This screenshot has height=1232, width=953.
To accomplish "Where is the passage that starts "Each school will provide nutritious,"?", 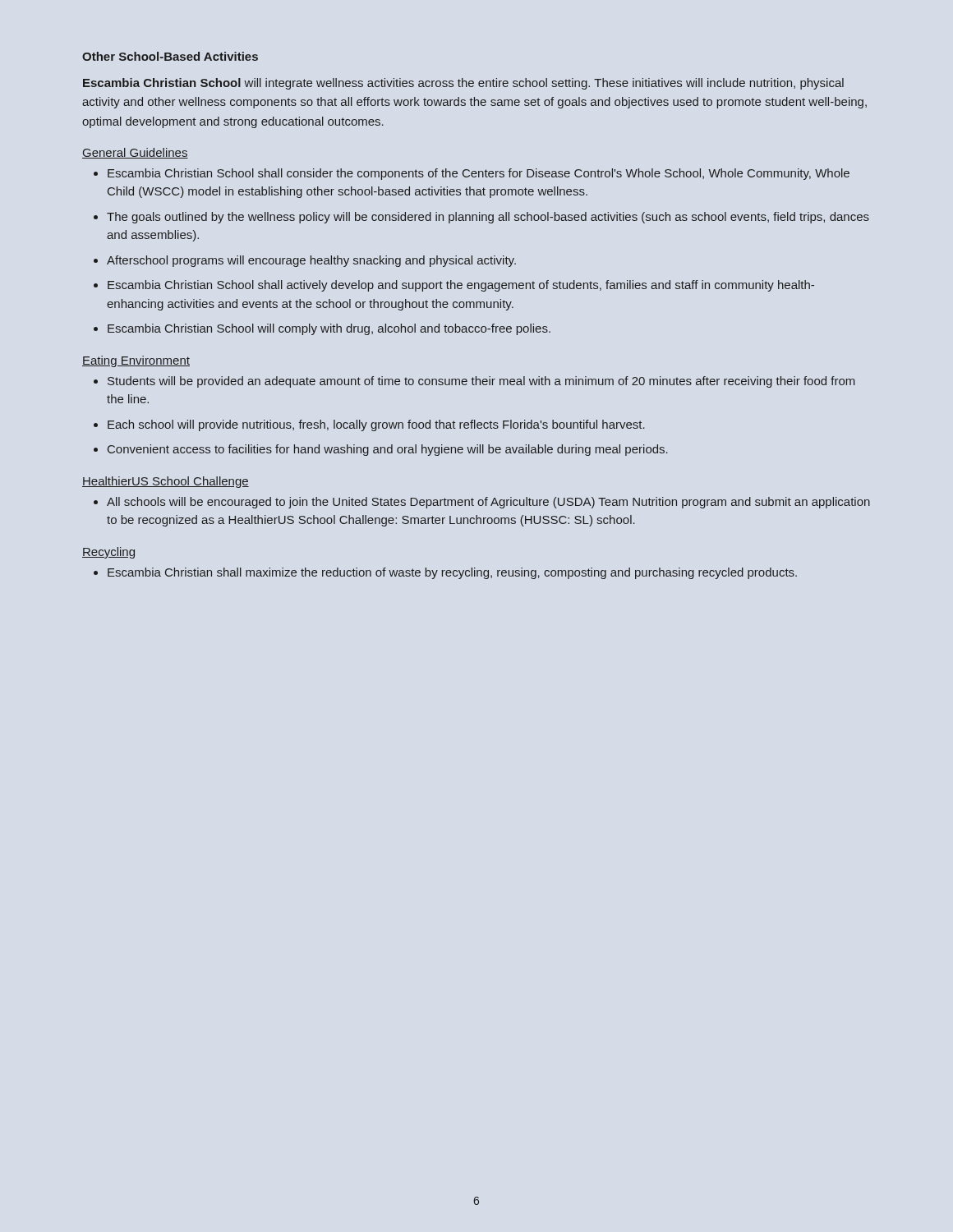I will tap(476, 425).
